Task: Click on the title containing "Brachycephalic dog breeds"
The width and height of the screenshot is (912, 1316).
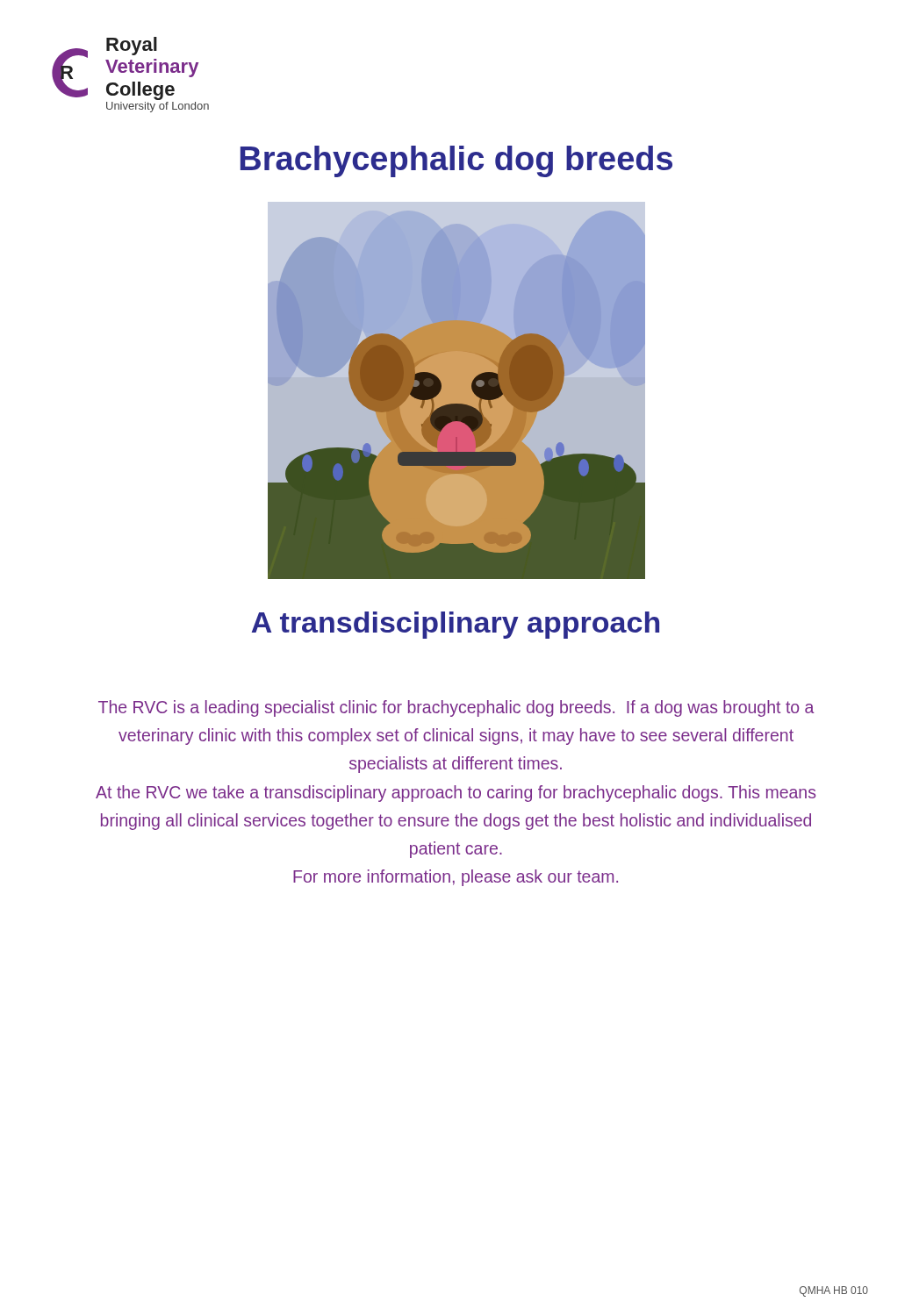Action: 456,159
